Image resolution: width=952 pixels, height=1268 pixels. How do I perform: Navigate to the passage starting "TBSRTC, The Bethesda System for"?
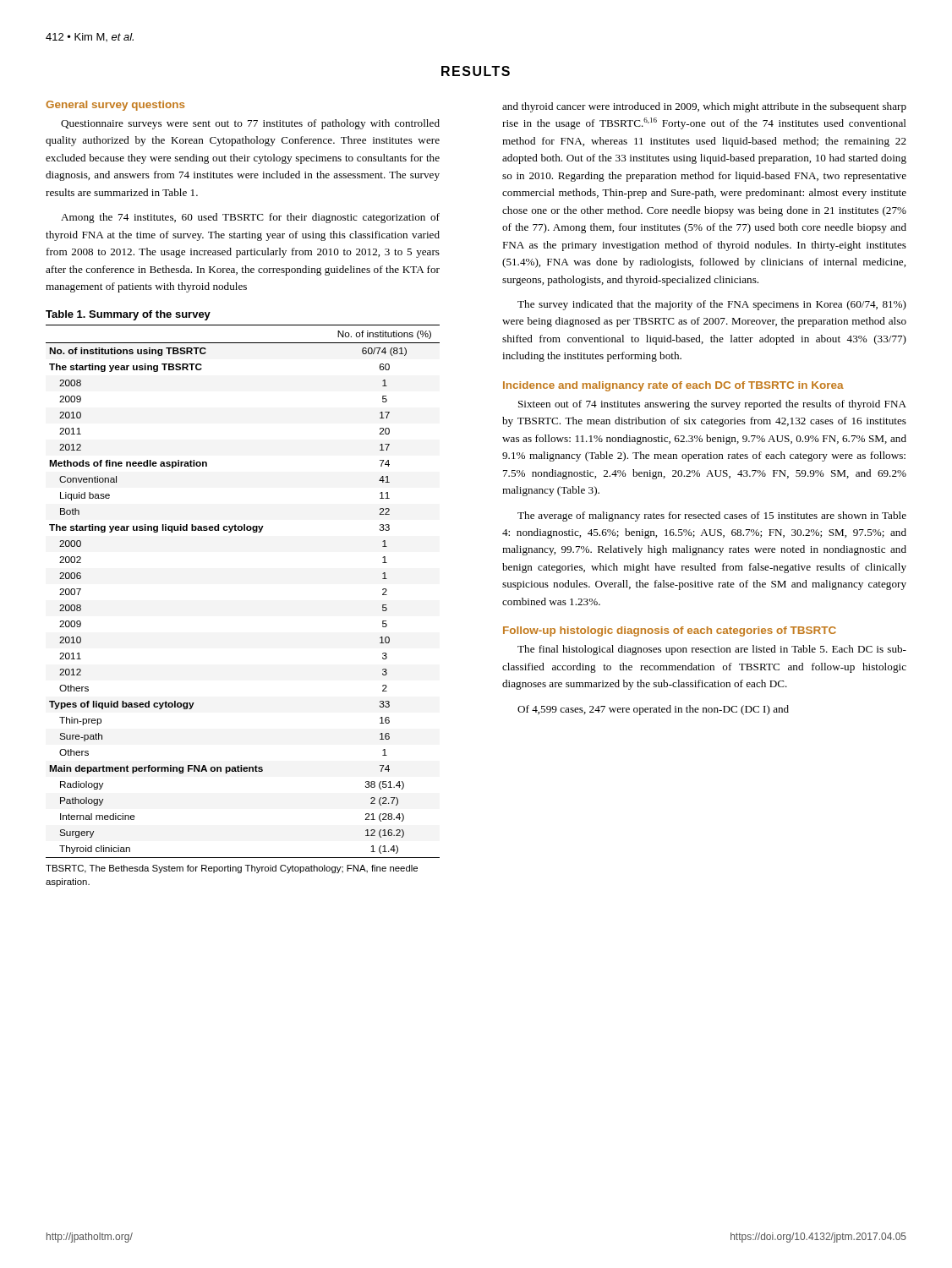[x=232, y=875]
